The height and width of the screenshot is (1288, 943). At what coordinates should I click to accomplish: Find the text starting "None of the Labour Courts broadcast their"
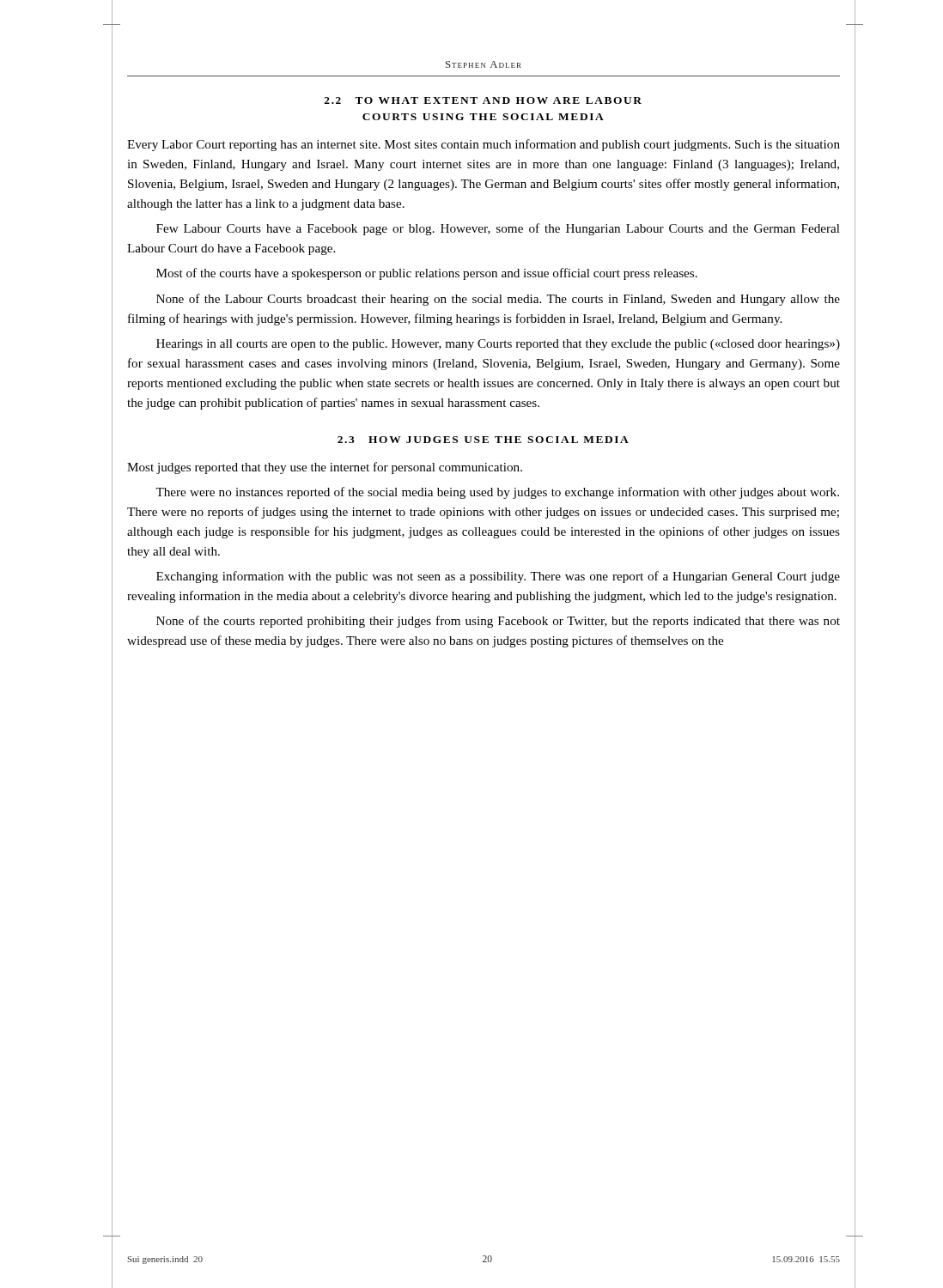tap(484, 308)
